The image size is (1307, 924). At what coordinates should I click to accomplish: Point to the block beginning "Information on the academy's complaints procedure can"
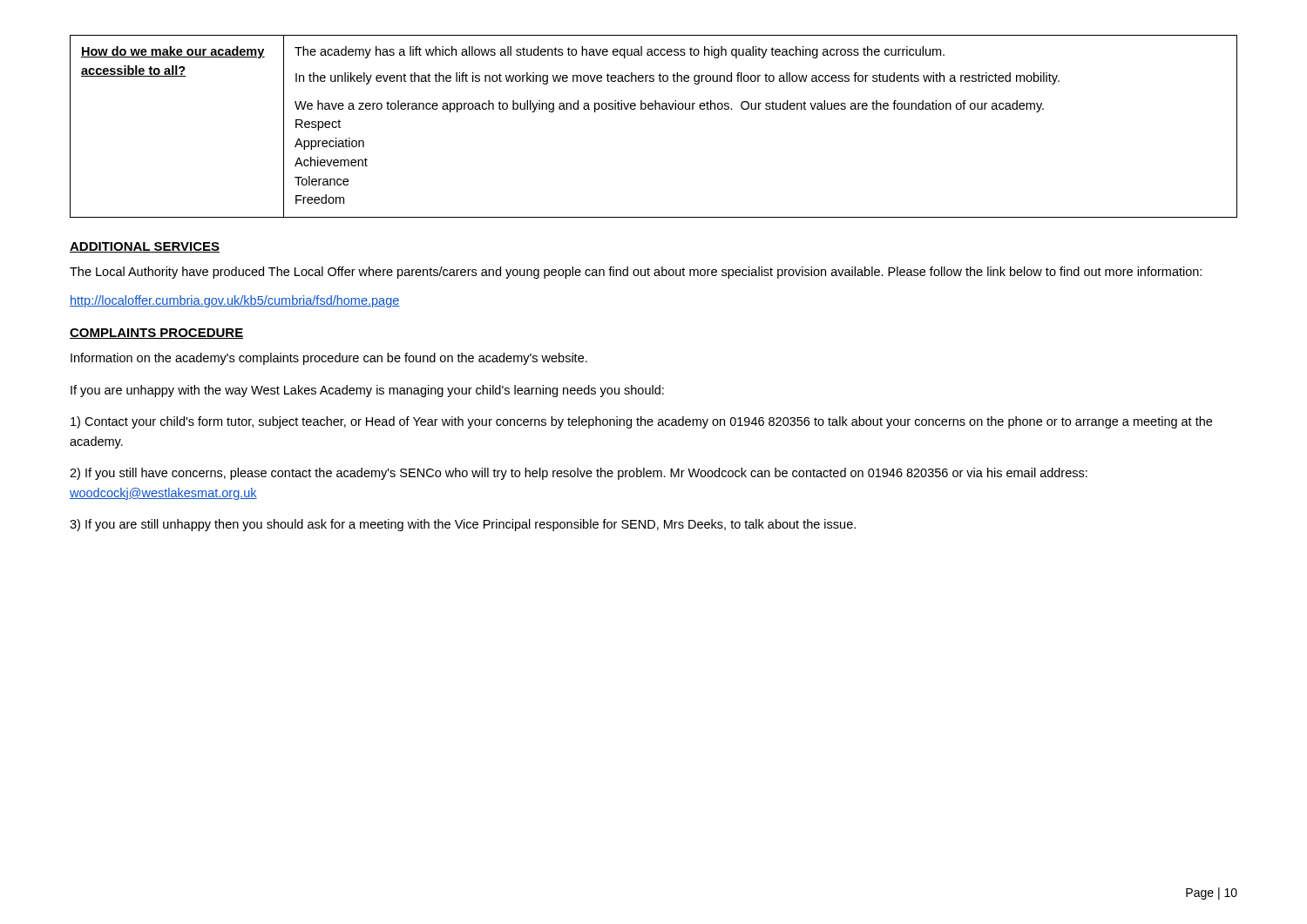(329, 358)
